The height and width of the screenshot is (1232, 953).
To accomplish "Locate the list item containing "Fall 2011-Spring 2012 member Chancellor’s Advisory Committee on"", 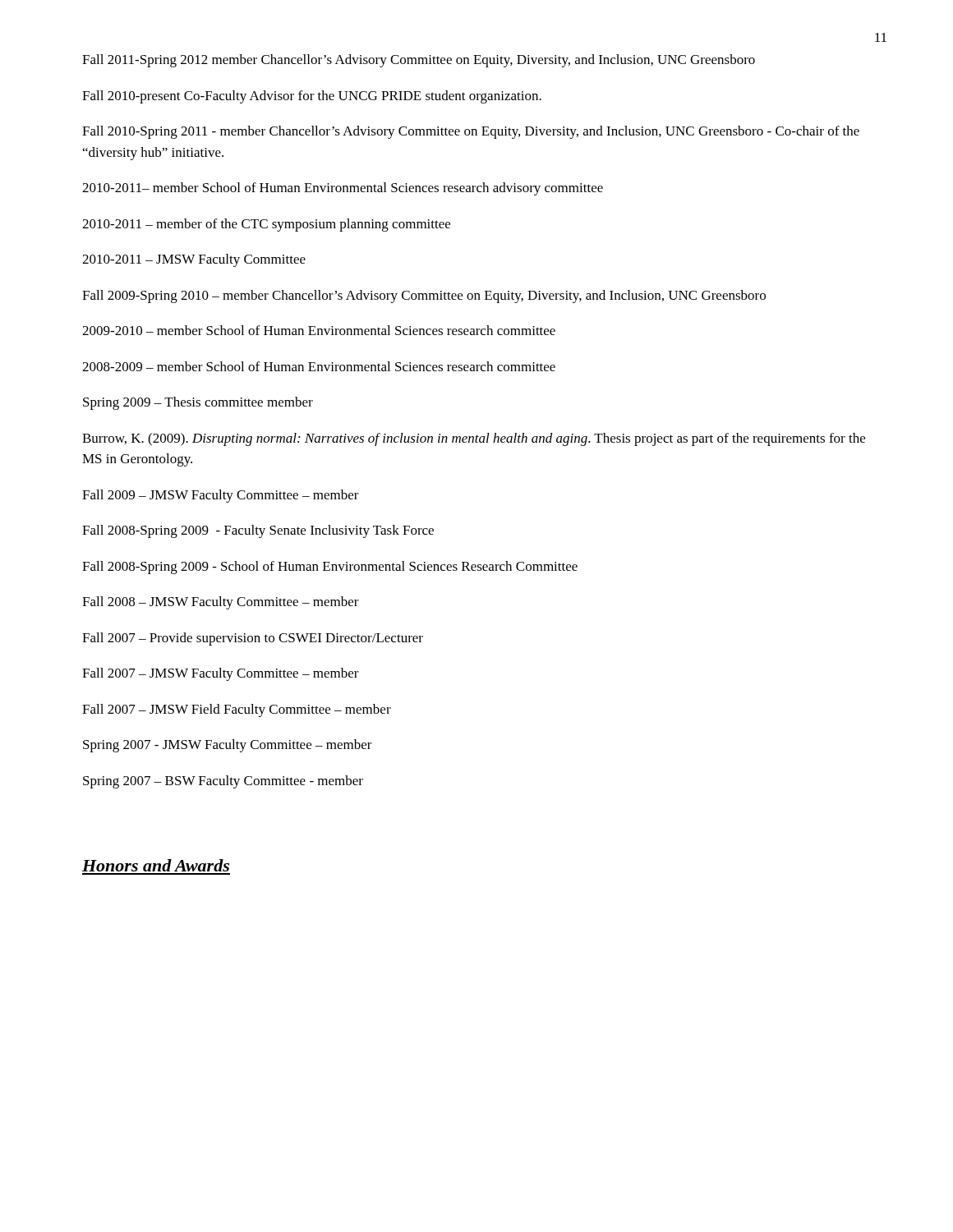I will [x=419, y=60].
